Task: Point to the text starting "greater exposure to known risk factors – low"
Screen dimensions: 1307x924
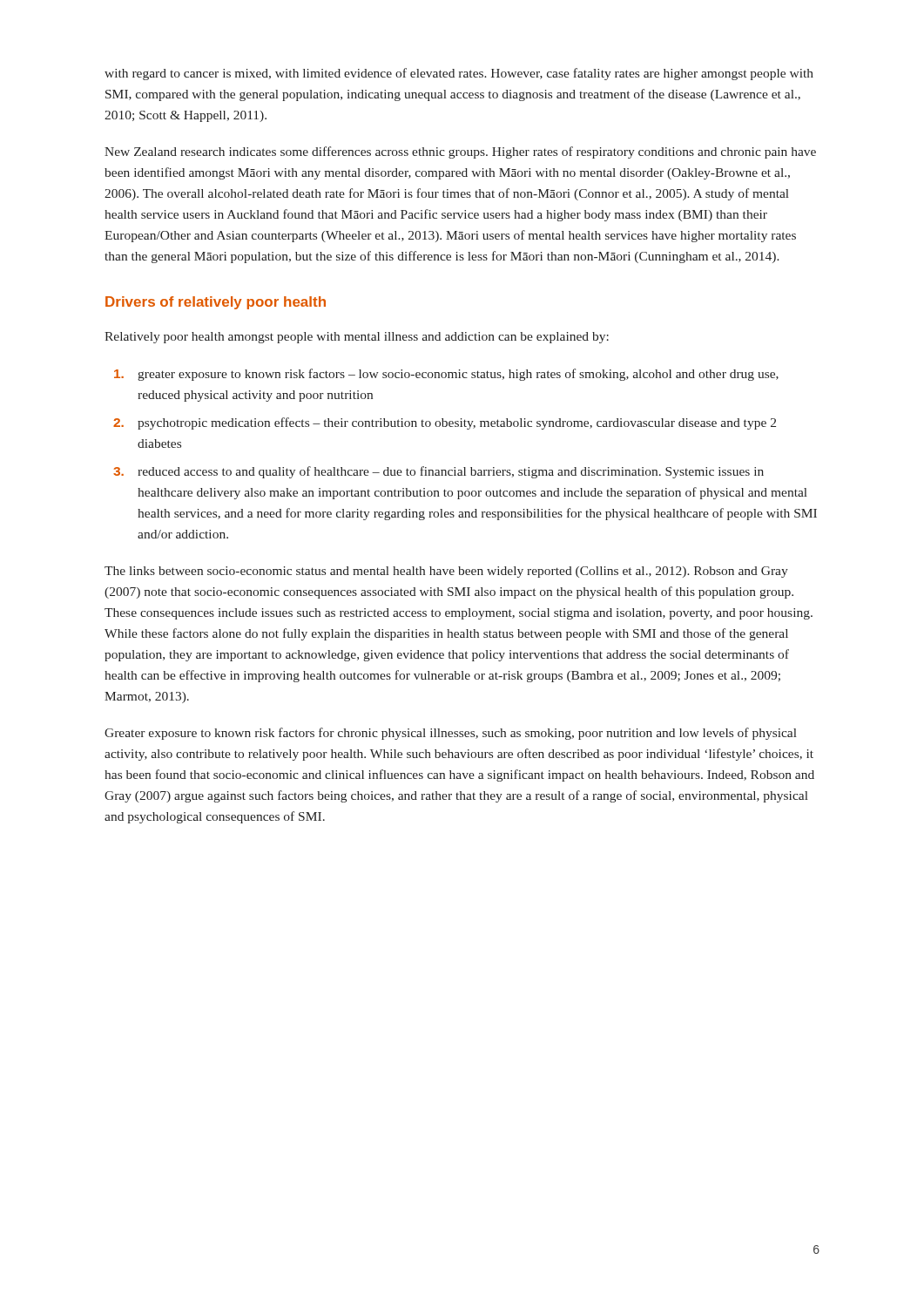Action: tap(466, 384)
